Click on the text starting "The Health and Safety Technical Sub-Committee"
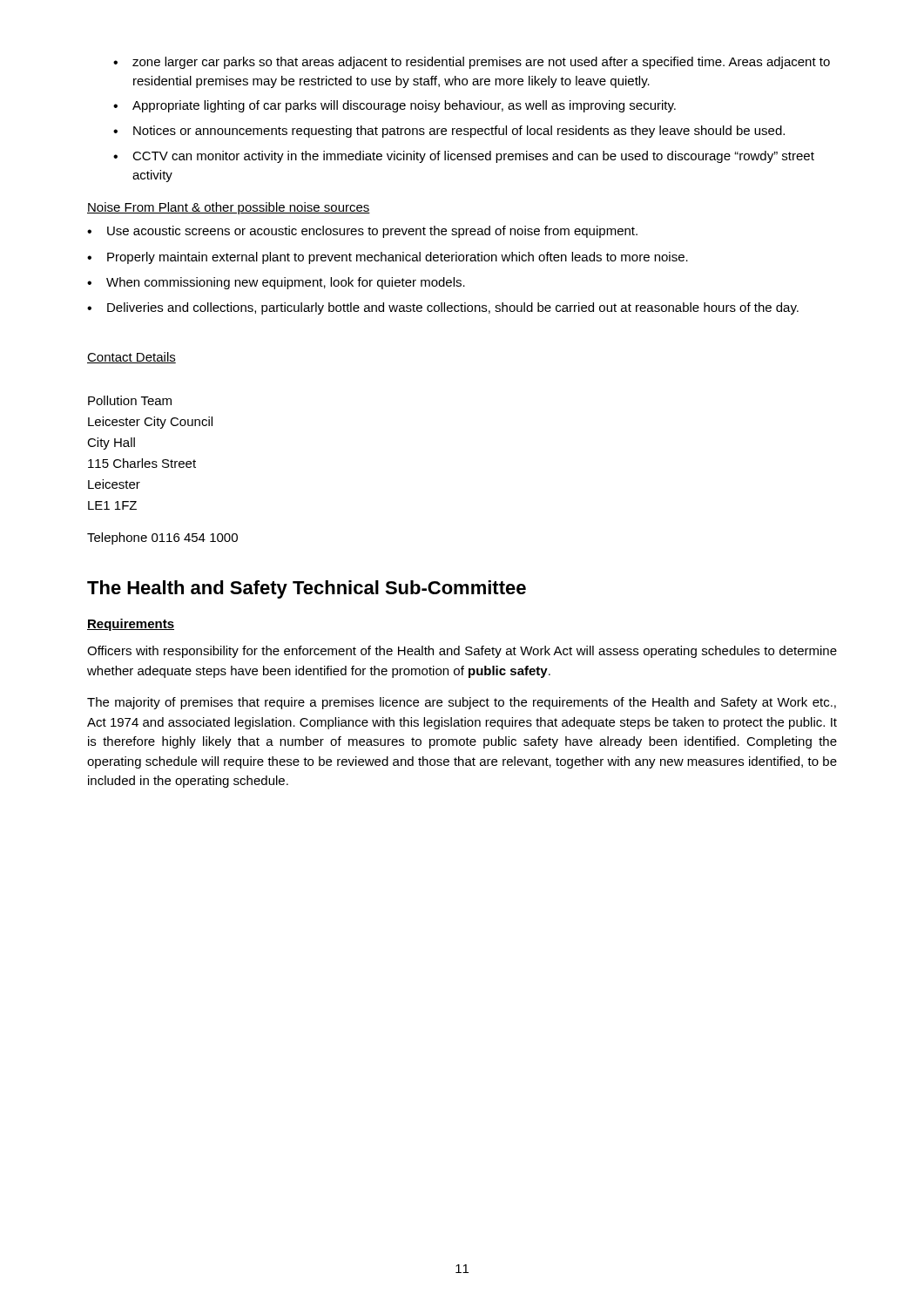924x1307 pixels. tap(307, 587)
